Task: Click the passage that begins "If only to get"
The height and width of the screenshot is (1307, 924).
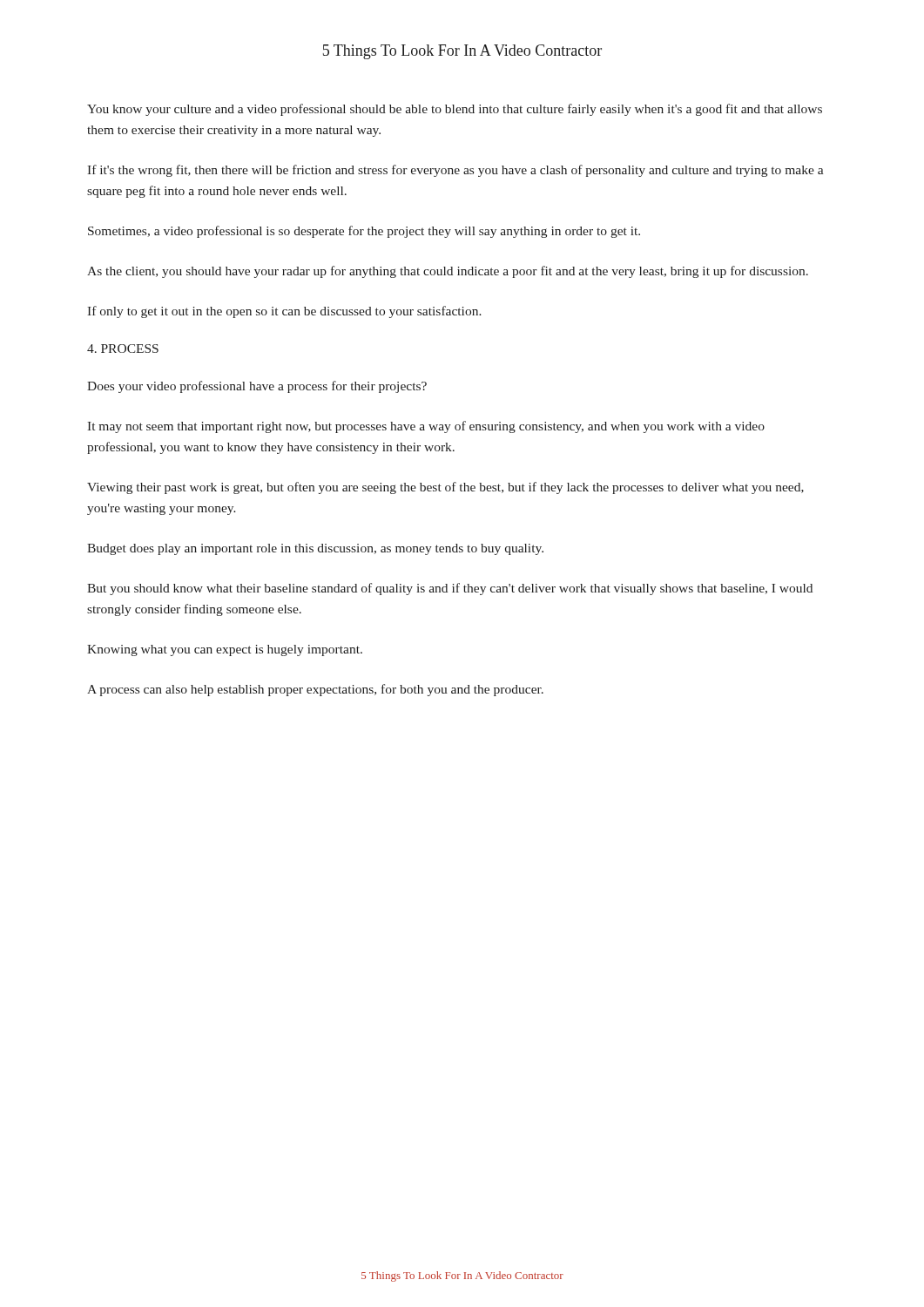Action: [x=284, y=311]
